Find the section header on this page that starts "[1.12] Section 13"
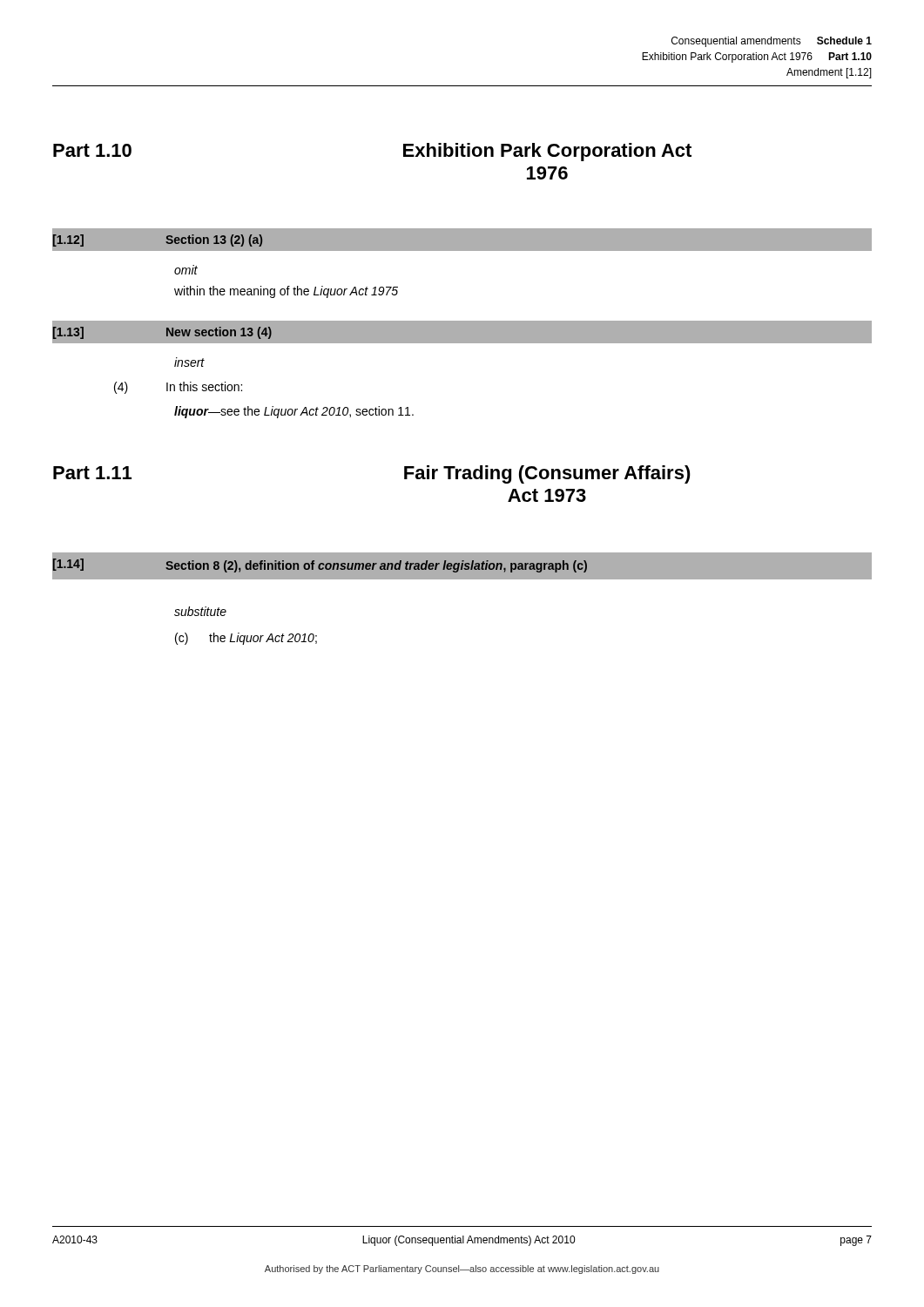The image size is (924, 1307). pos(462,240)
